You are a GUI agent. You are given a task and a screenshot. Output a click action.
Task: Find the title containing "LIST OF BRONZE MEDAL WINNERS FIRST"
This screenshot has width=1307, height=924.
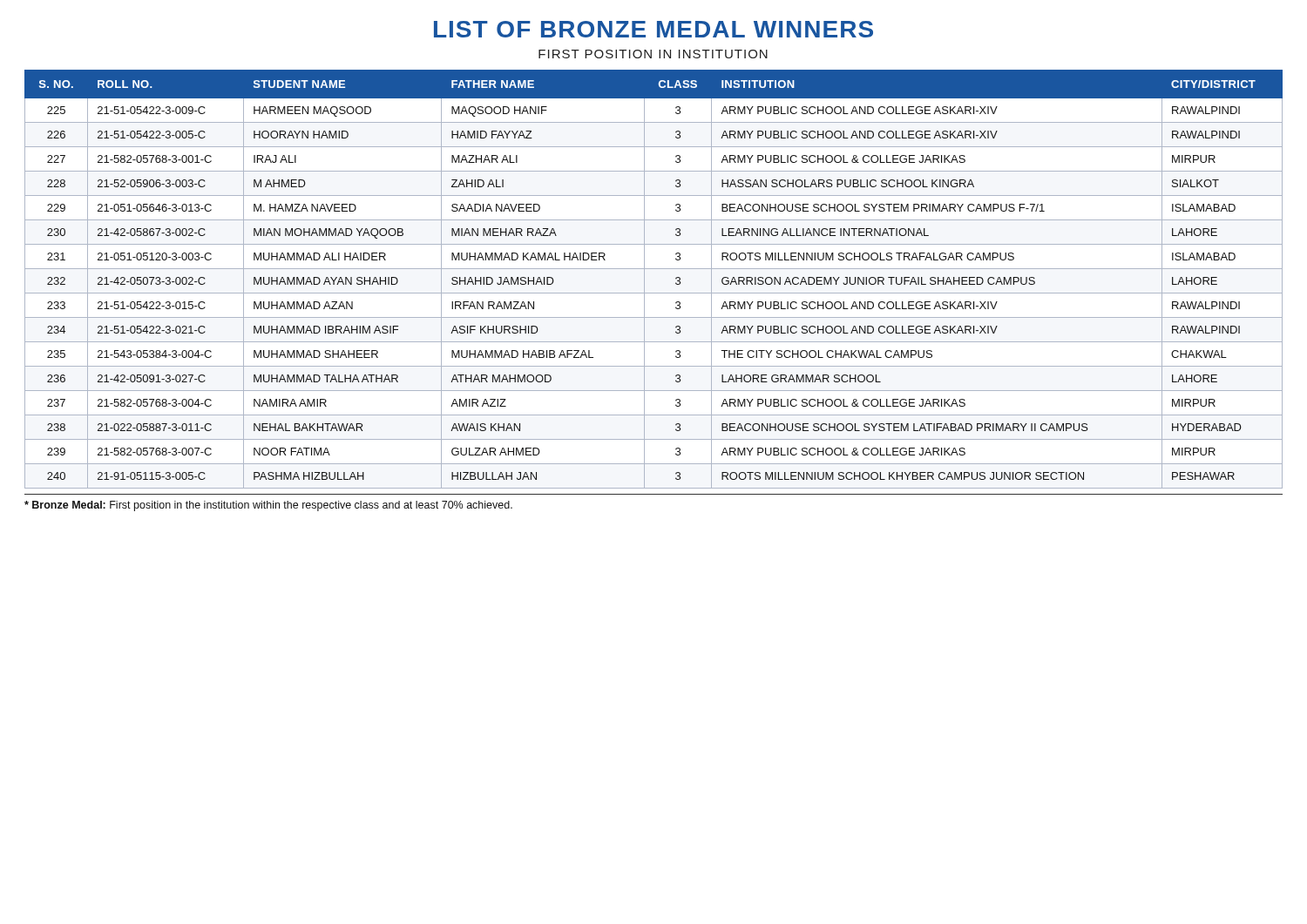pyautogui.click(x=654, y=38)
